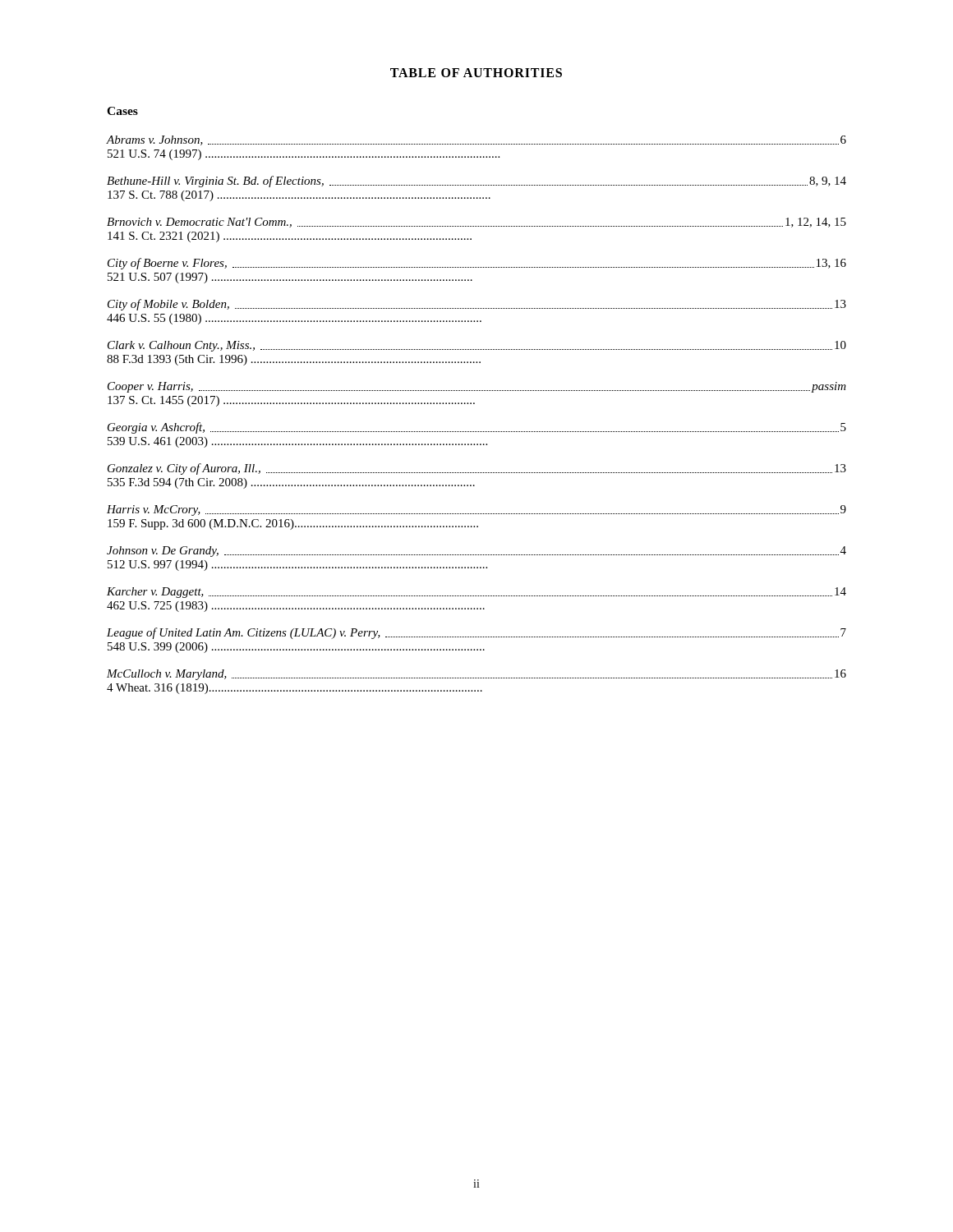The width and height of the screenshot is (953, 1232).
Task: Locate the block of text that opens with "Harris v. McCrory, 9 159"
Action: pos(476,517)
